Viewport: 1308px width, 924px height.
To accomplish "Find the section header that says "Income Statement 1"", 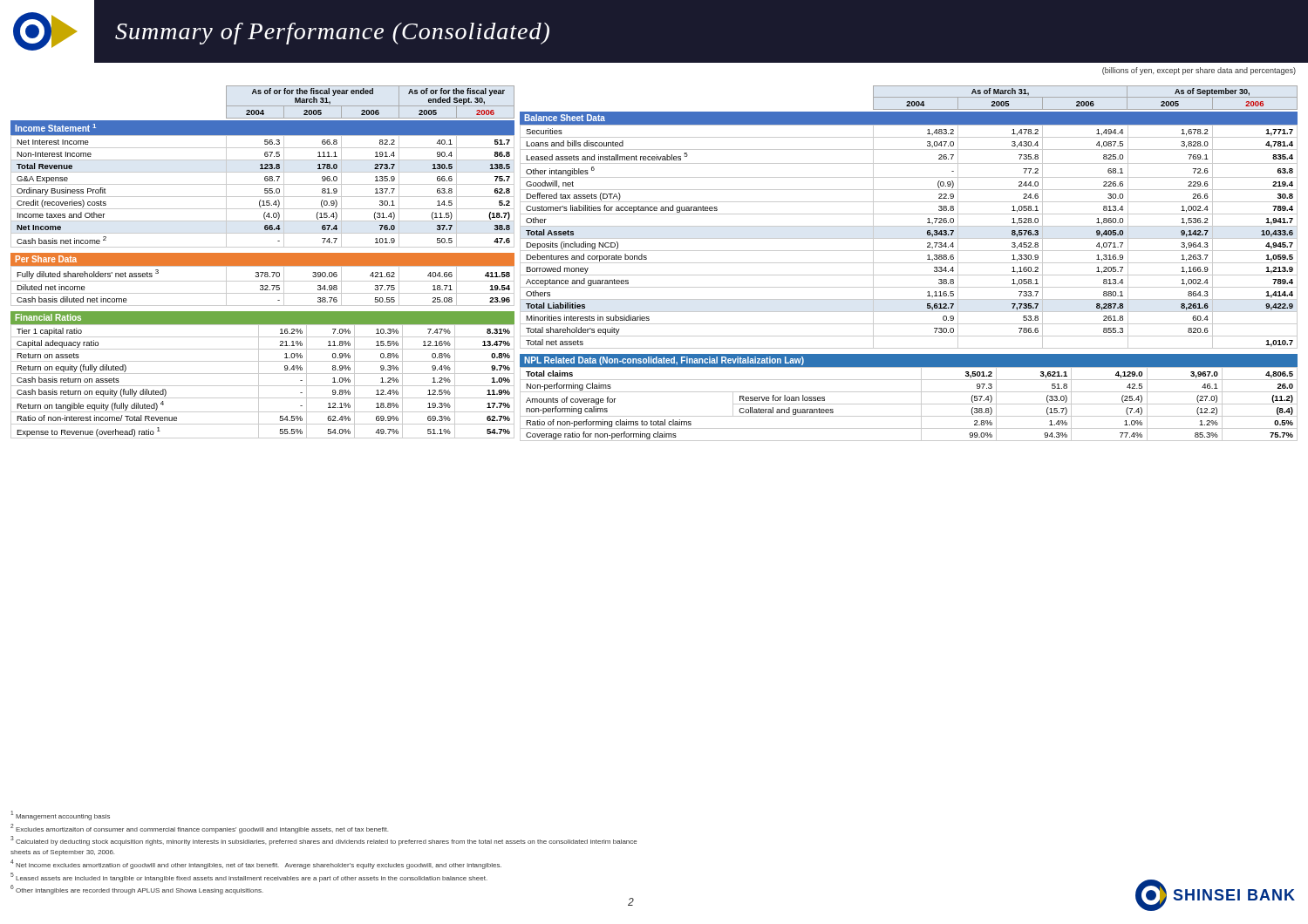I will point(56,128).
